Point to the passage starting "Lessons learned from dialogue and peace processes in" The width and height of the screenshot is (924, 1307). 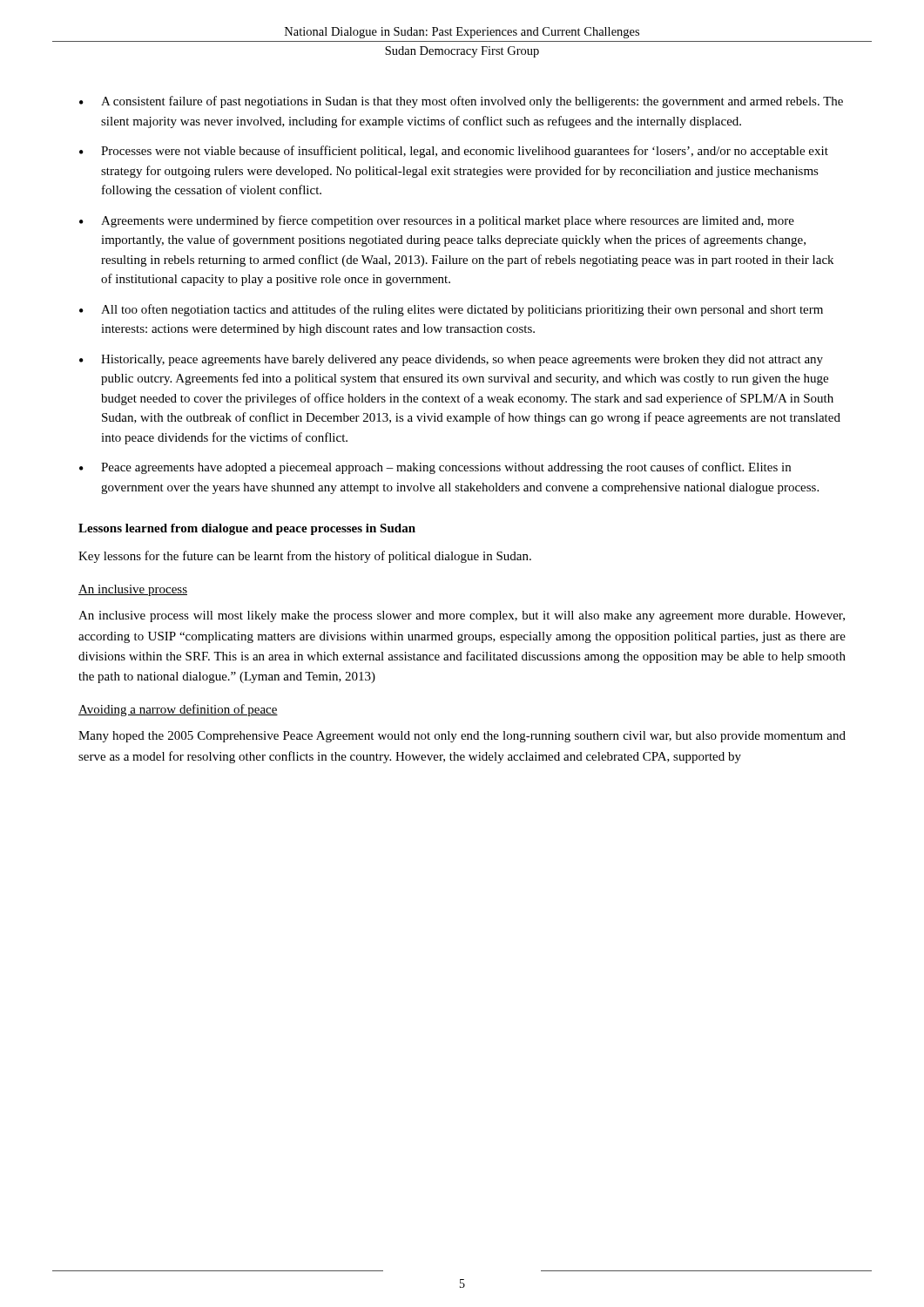[247, 528]
